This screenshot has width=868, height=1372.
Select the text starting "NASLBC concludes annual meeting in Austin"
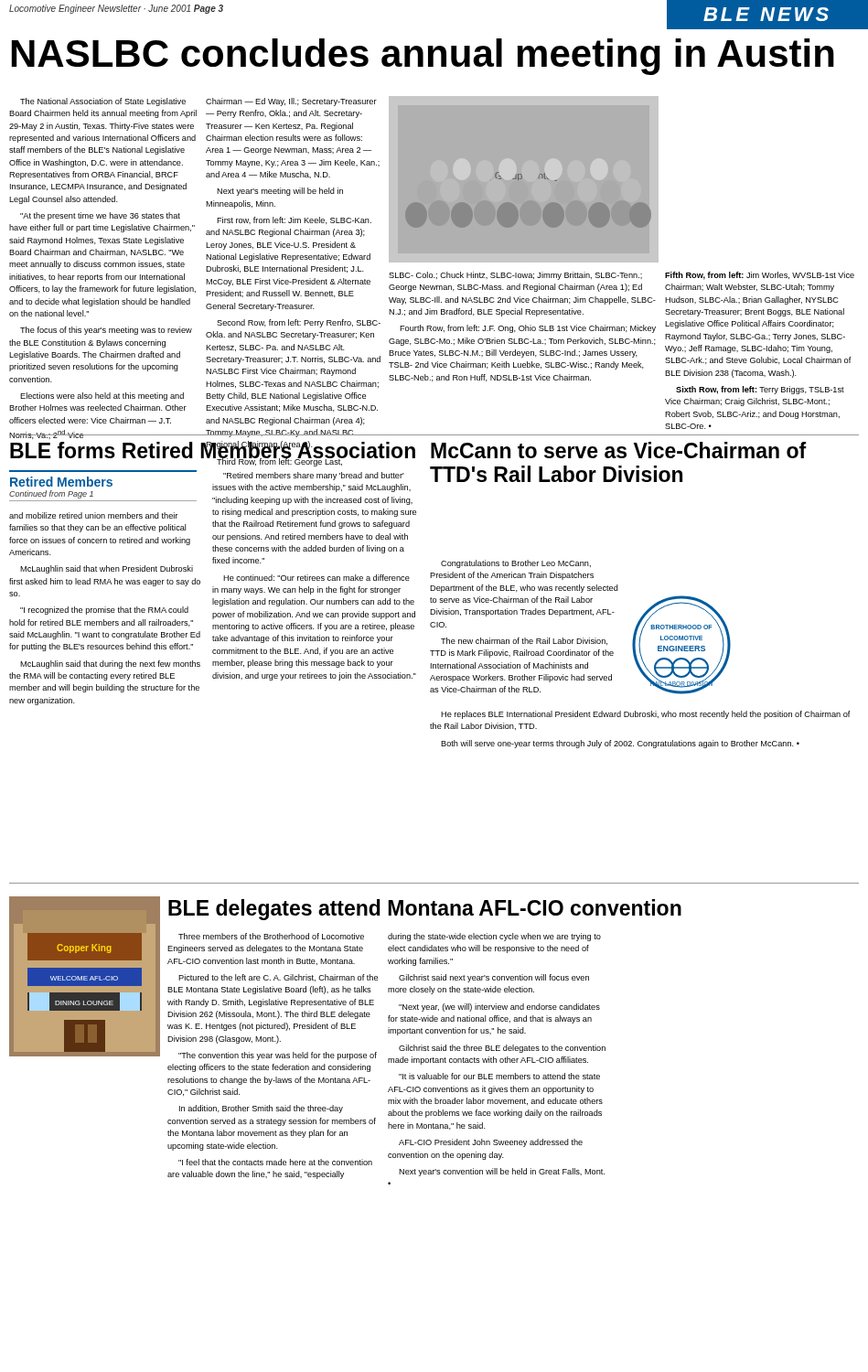click(x=422, y=54)
